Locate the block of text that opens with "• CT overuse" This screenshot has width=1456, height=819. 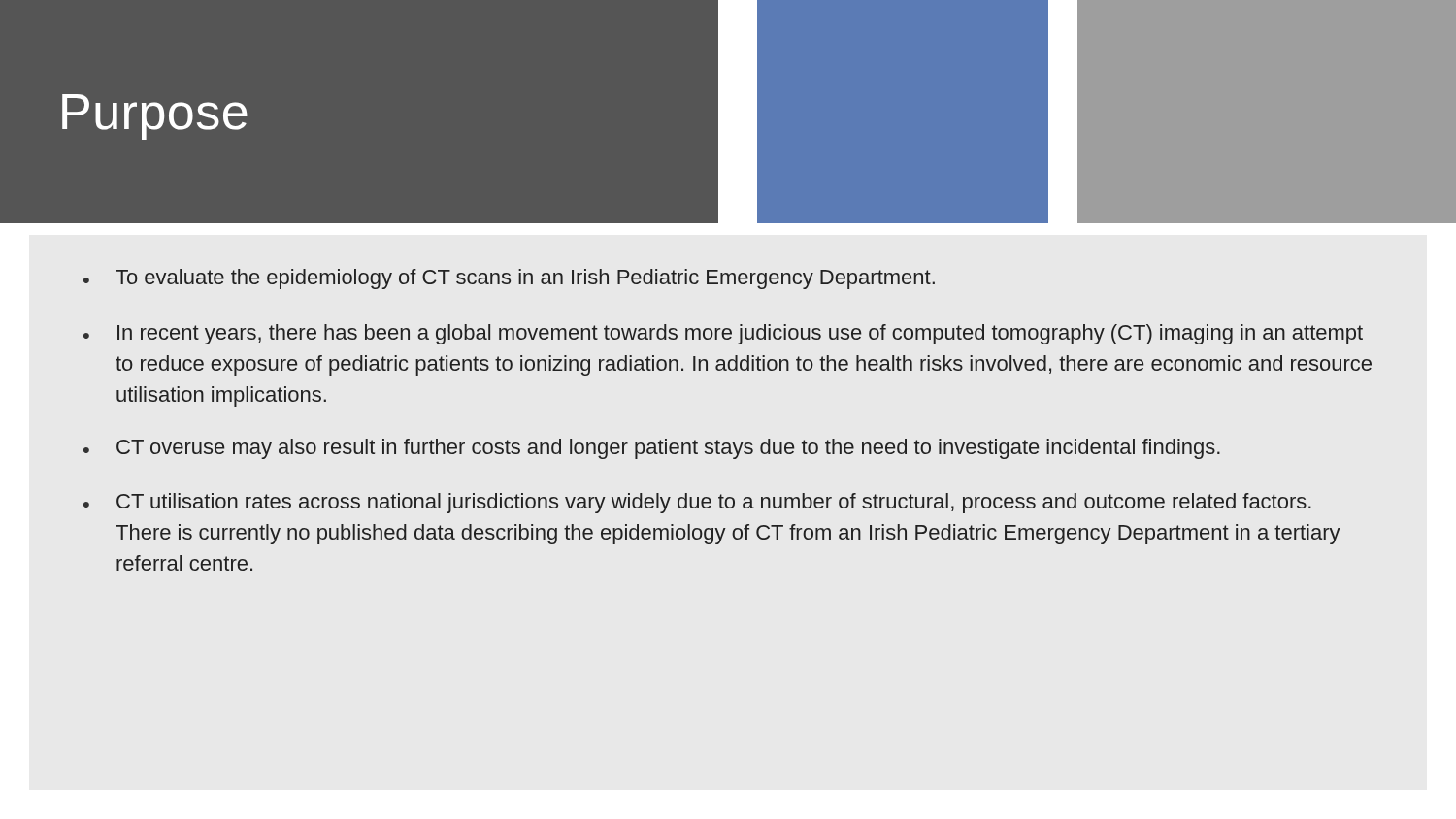[x=728, y=448]
